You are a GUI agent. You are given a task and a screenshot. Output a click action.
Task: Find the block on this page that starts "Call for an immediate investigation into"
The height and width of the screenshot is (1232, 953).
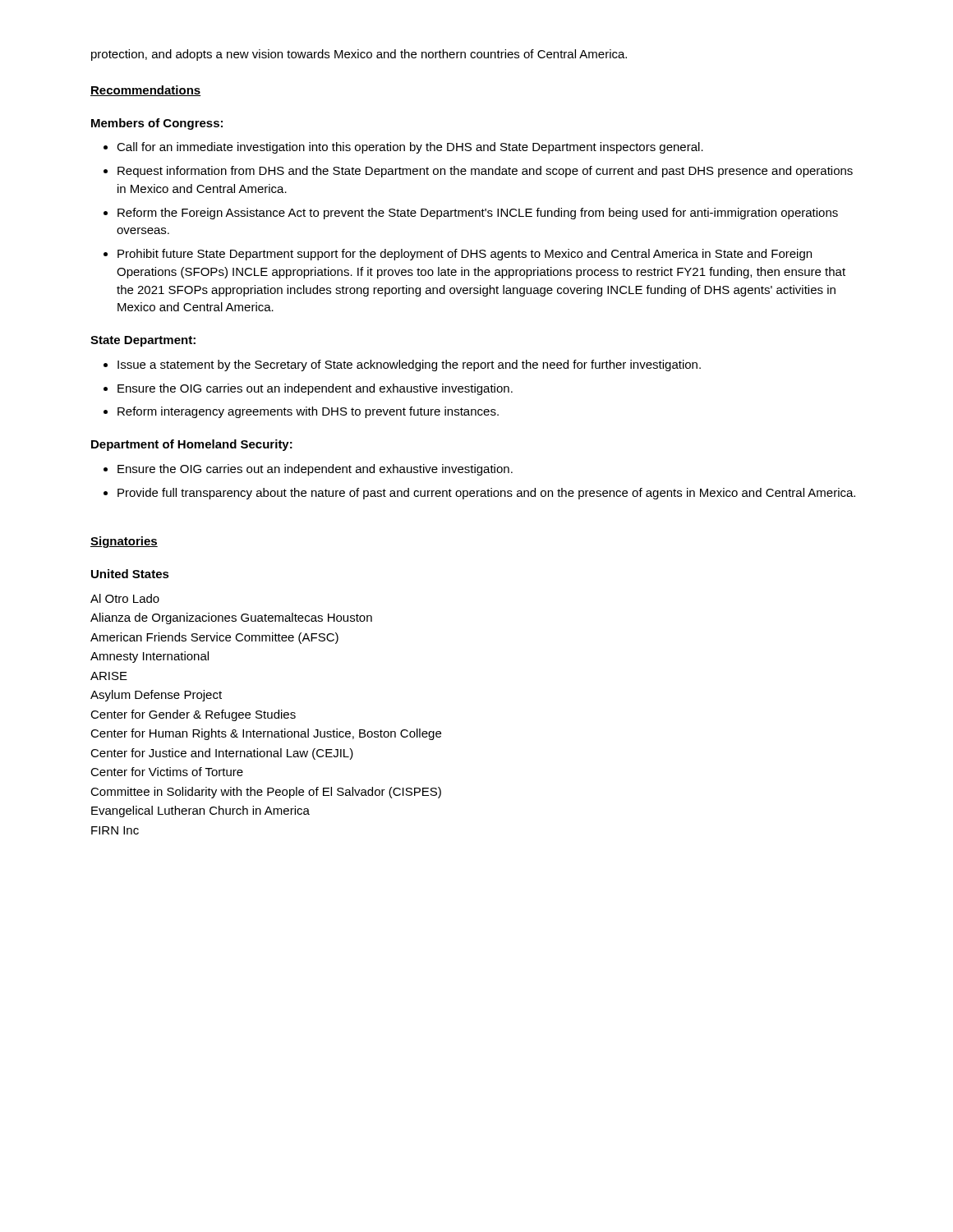410,147
